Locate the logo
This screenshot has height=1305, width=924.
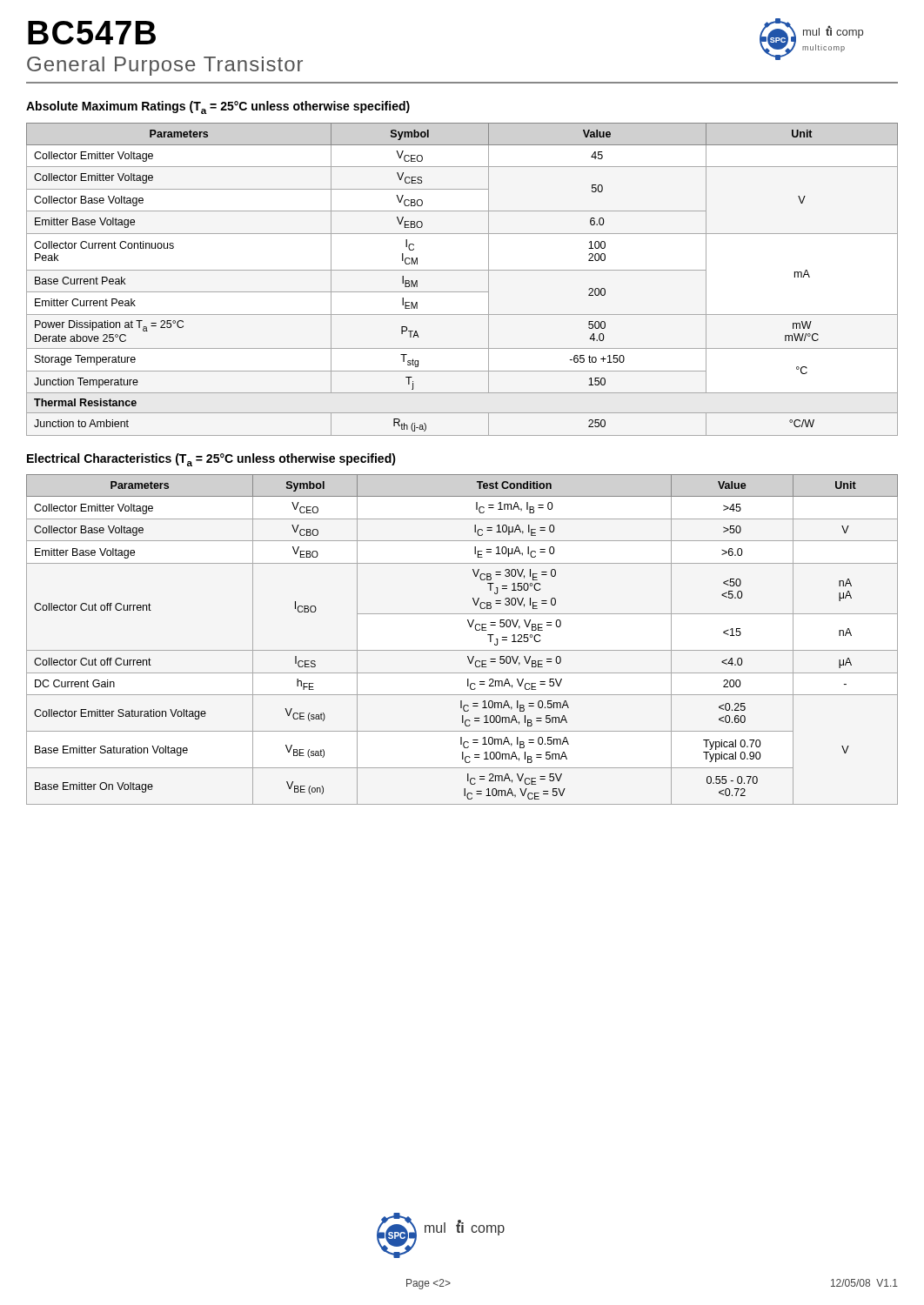point(462,1235)
